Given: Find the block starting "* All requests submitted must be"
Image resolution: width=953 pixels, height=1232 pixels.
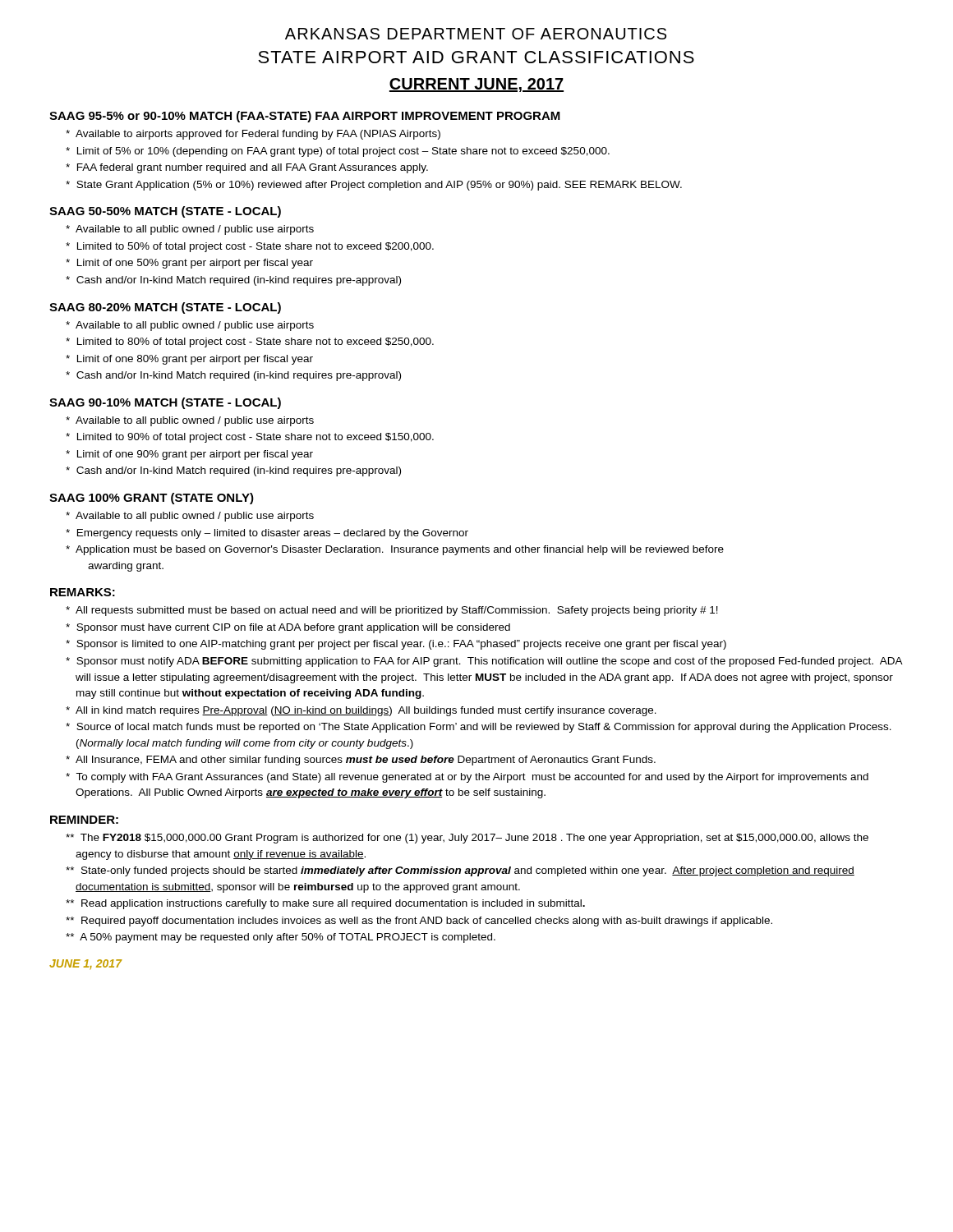Looking at the screenshot, I should click(x=485, y=610).
